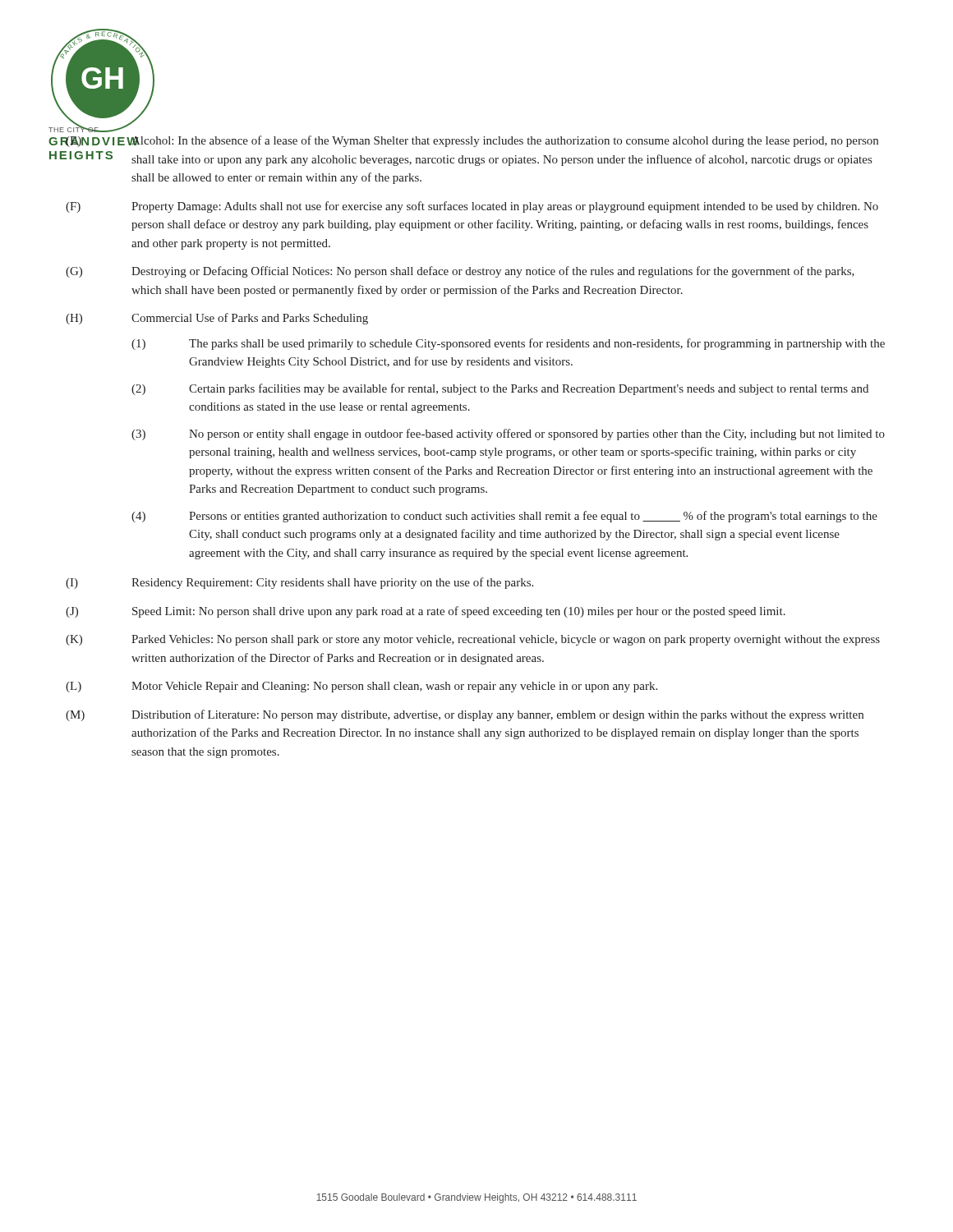
Task: Find the list item with the text "(3) No person or entity"
Action: point(509,461)
